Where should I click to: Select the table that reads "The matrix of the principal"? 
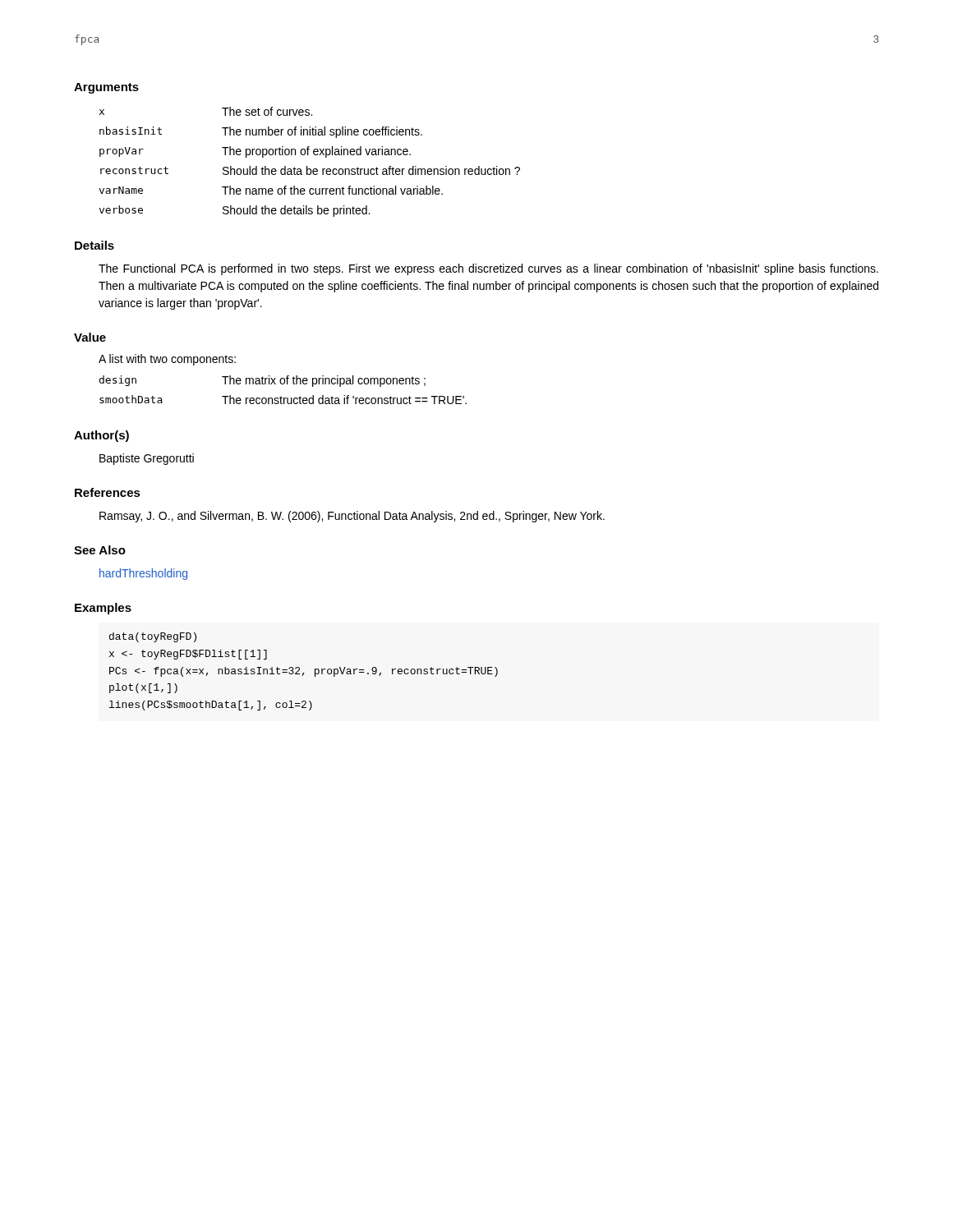point(476,390)
